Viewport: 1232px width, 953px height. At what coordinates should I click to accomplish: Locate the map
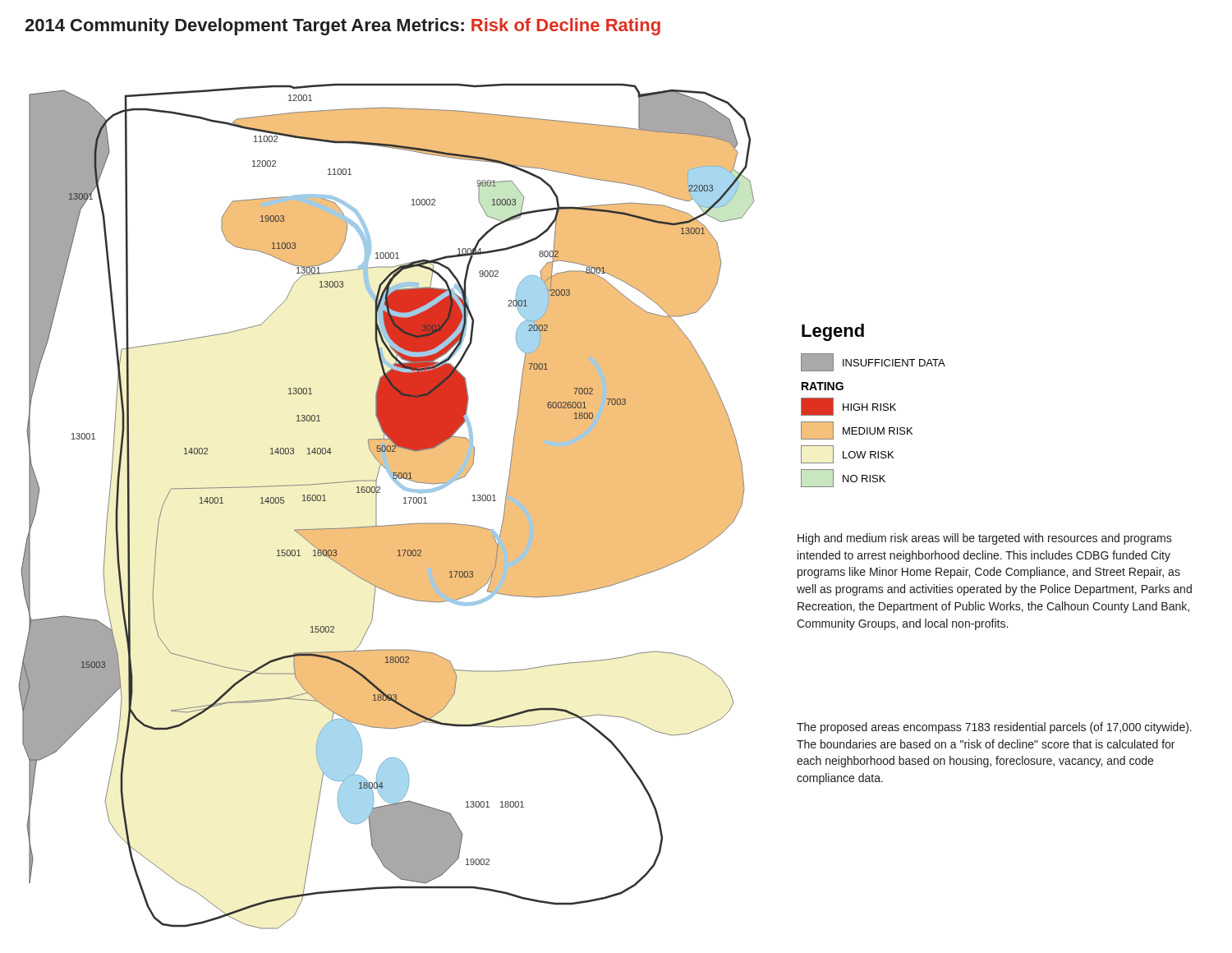pyautogui.click(x=401, y=489)
